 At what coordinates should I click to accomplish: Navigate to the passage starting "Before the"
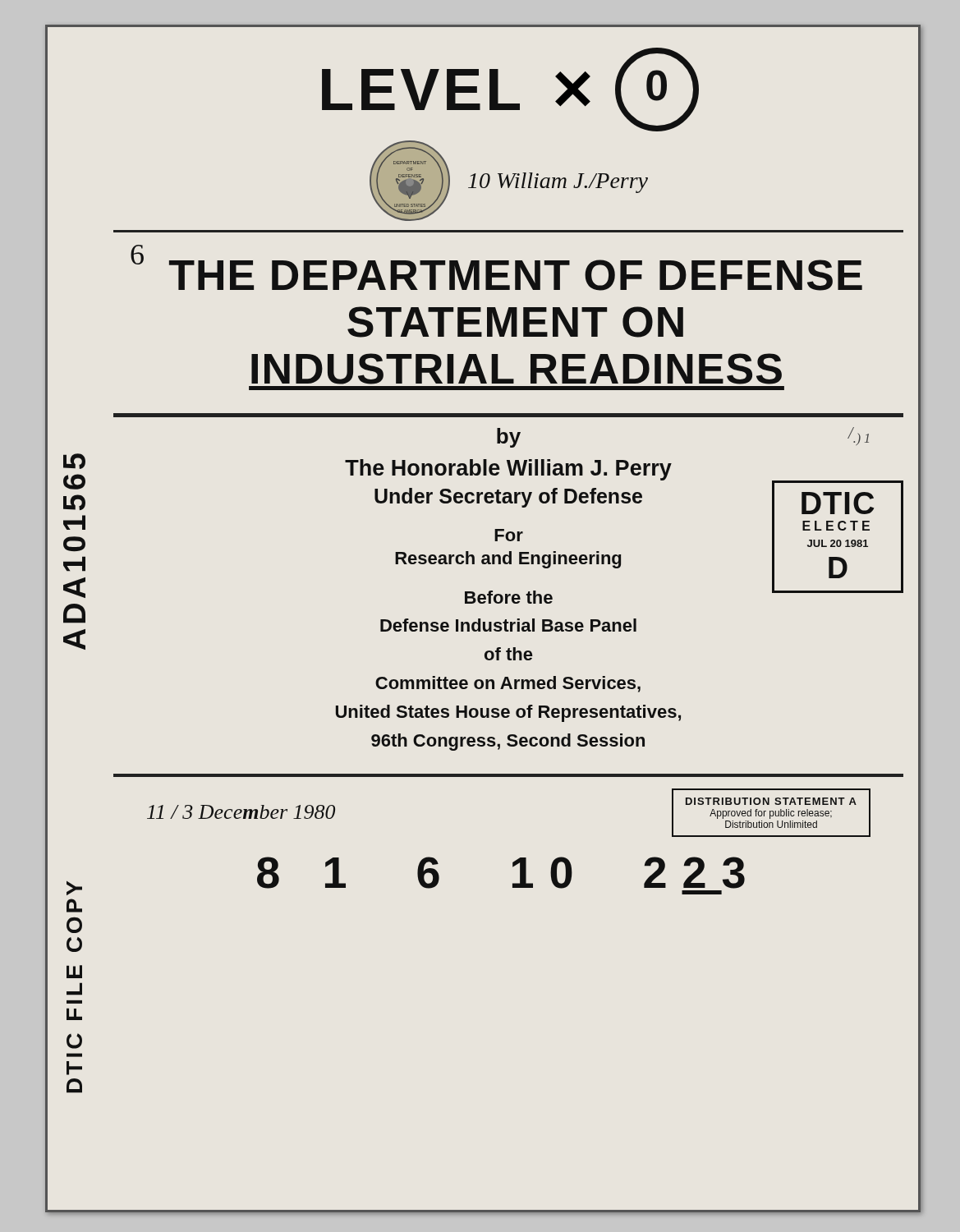508,597
